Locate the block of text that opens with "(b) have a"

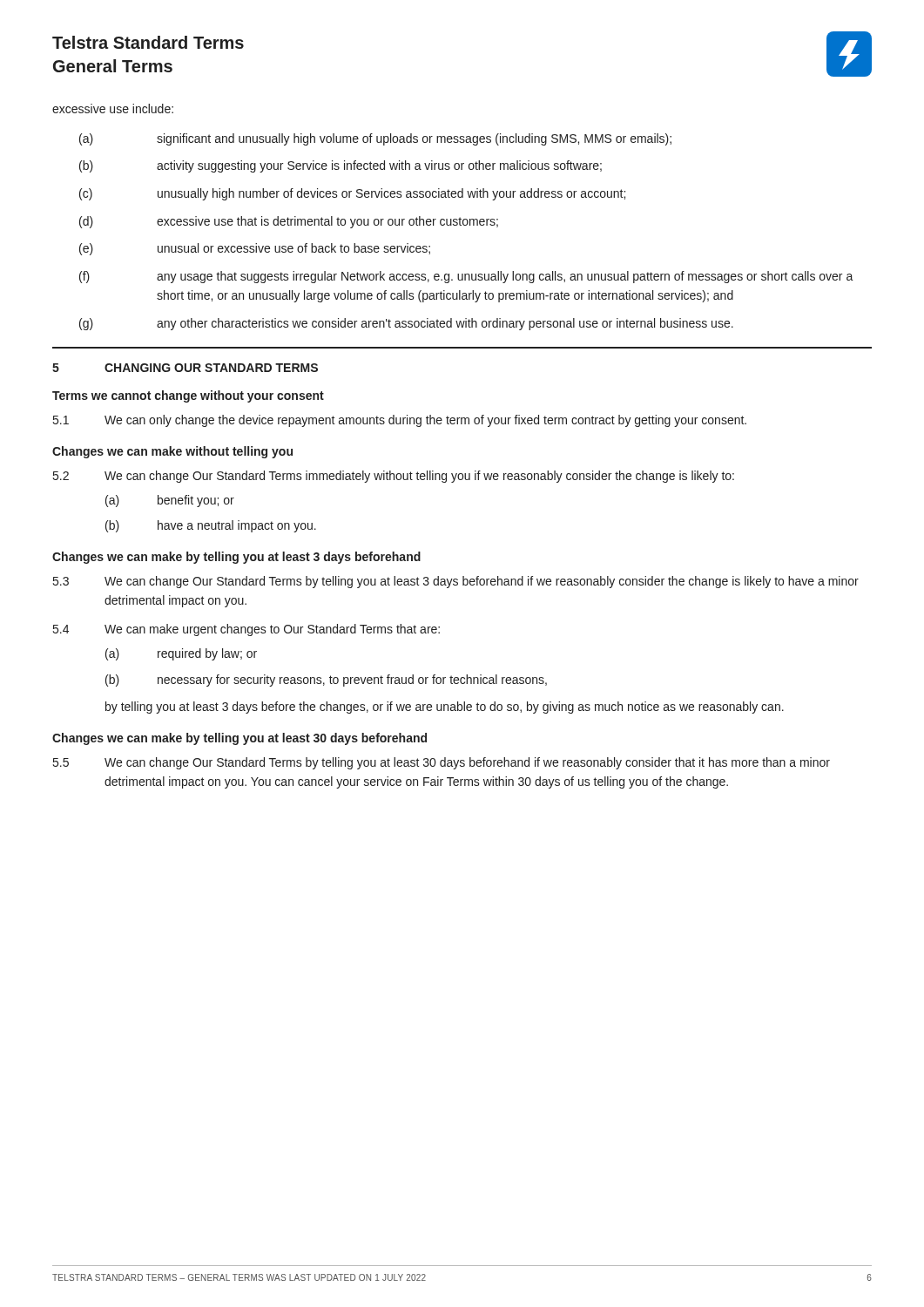coord(211,526)
